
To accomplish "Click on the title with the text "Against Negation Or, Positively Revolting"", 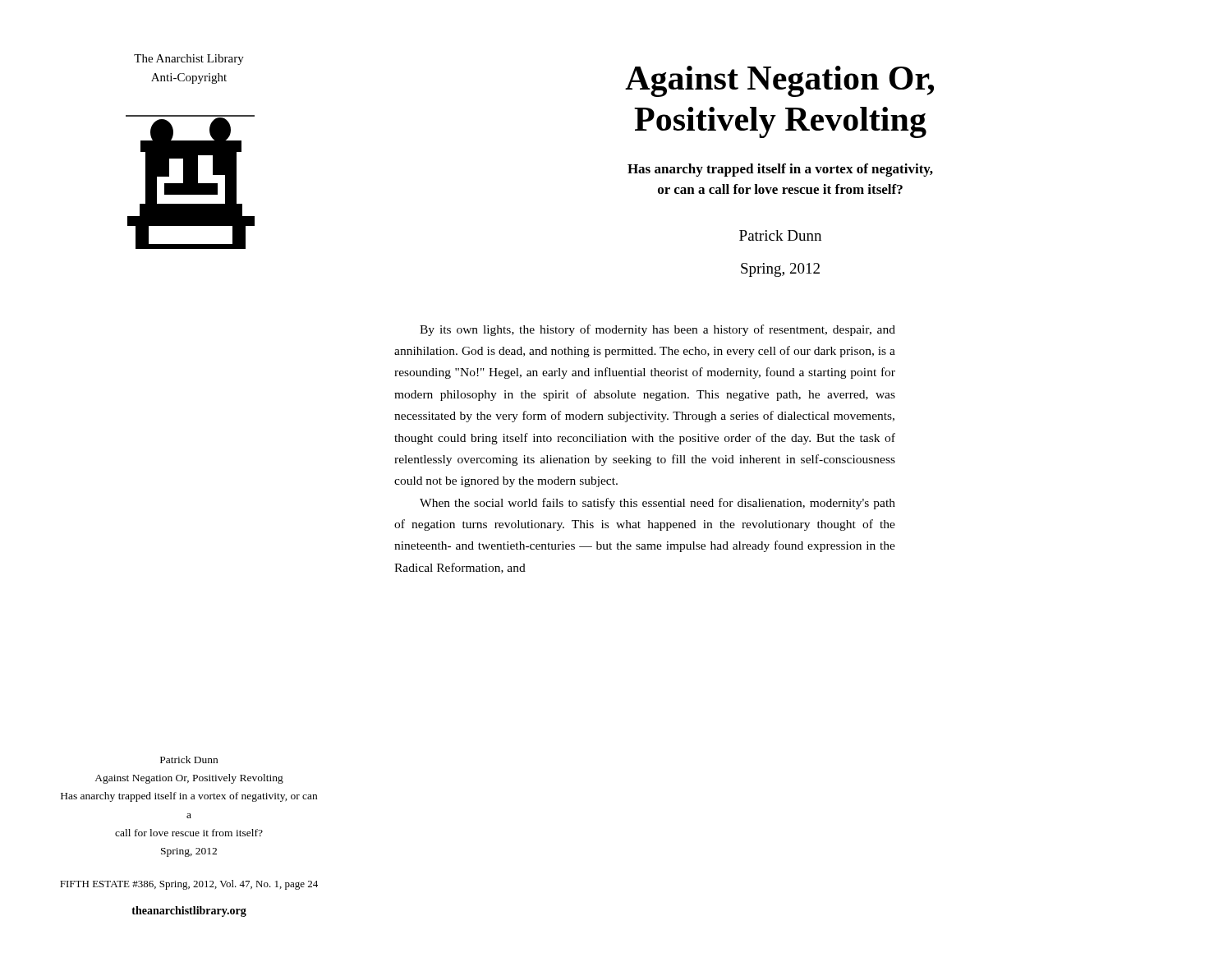I will tap(780, 99).
